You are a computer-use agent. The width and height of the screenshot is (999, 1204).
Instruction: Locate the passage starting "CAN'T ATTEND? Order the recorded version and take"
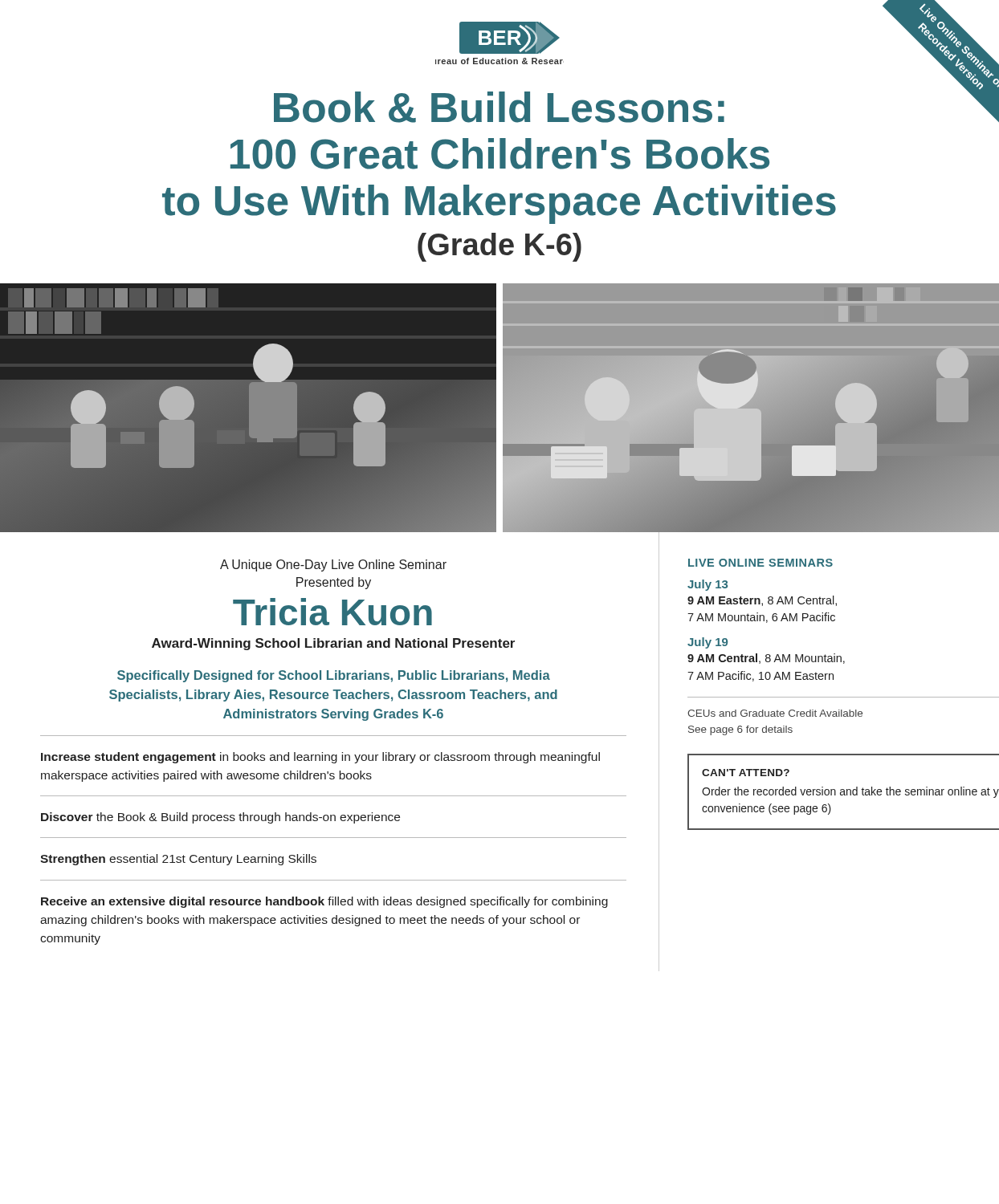[850, 792]
